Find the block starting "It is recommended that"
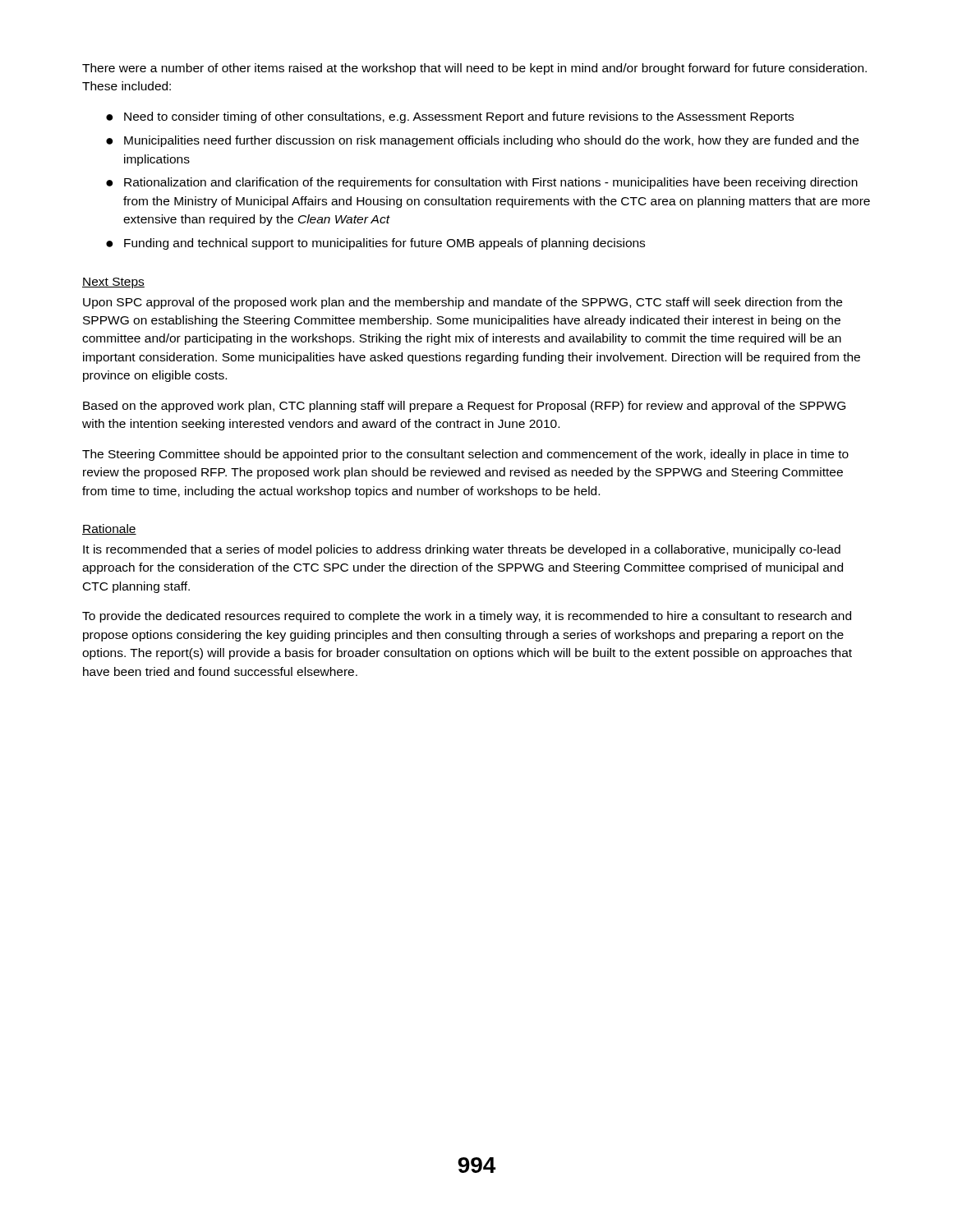 click(463, 567)
